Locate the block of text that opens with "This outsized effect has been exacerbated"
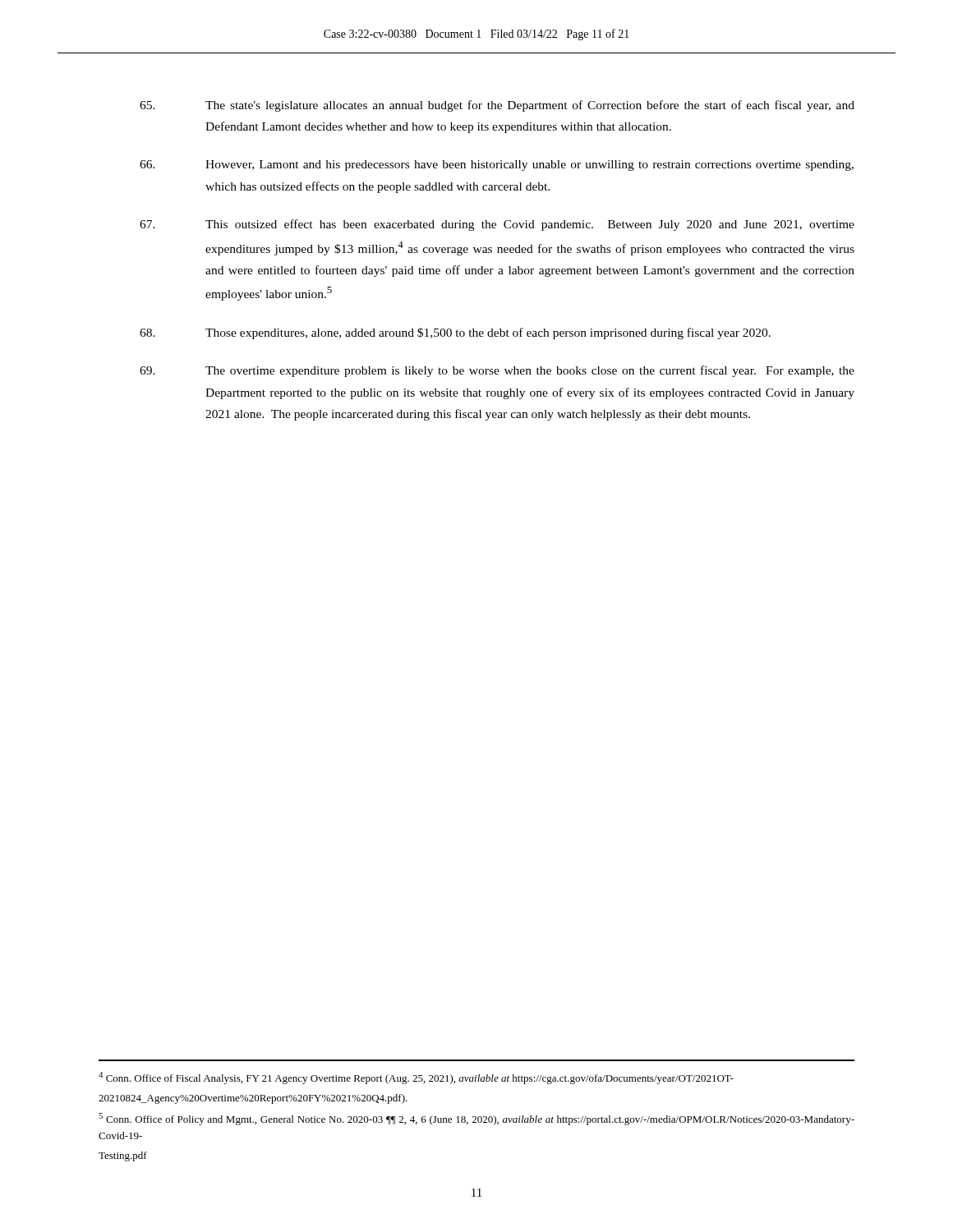This screenshot has width=953, height=1232. [476, 260]
